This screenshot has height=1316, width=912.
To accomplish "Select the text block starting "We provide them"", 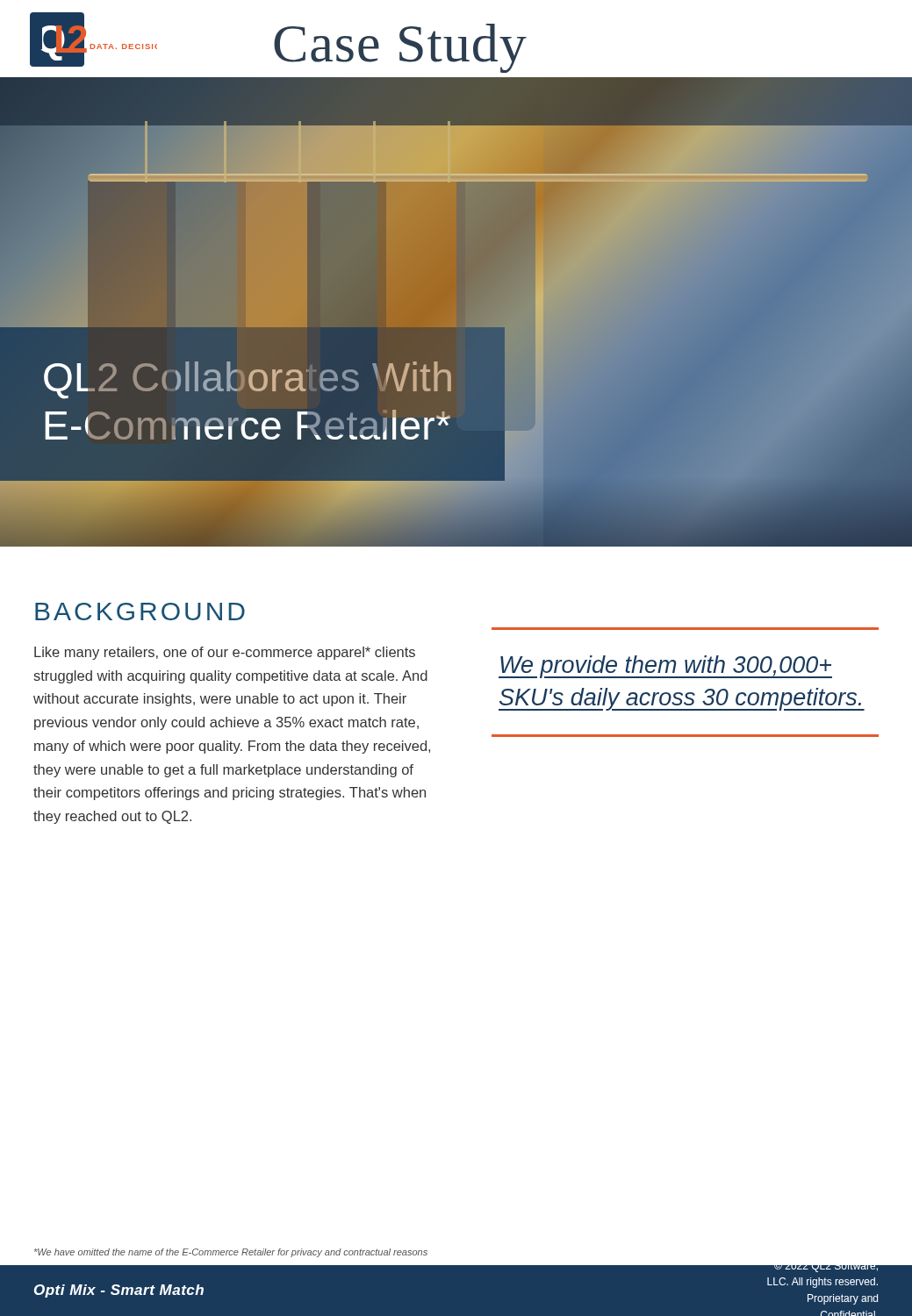I will [681, 681].
